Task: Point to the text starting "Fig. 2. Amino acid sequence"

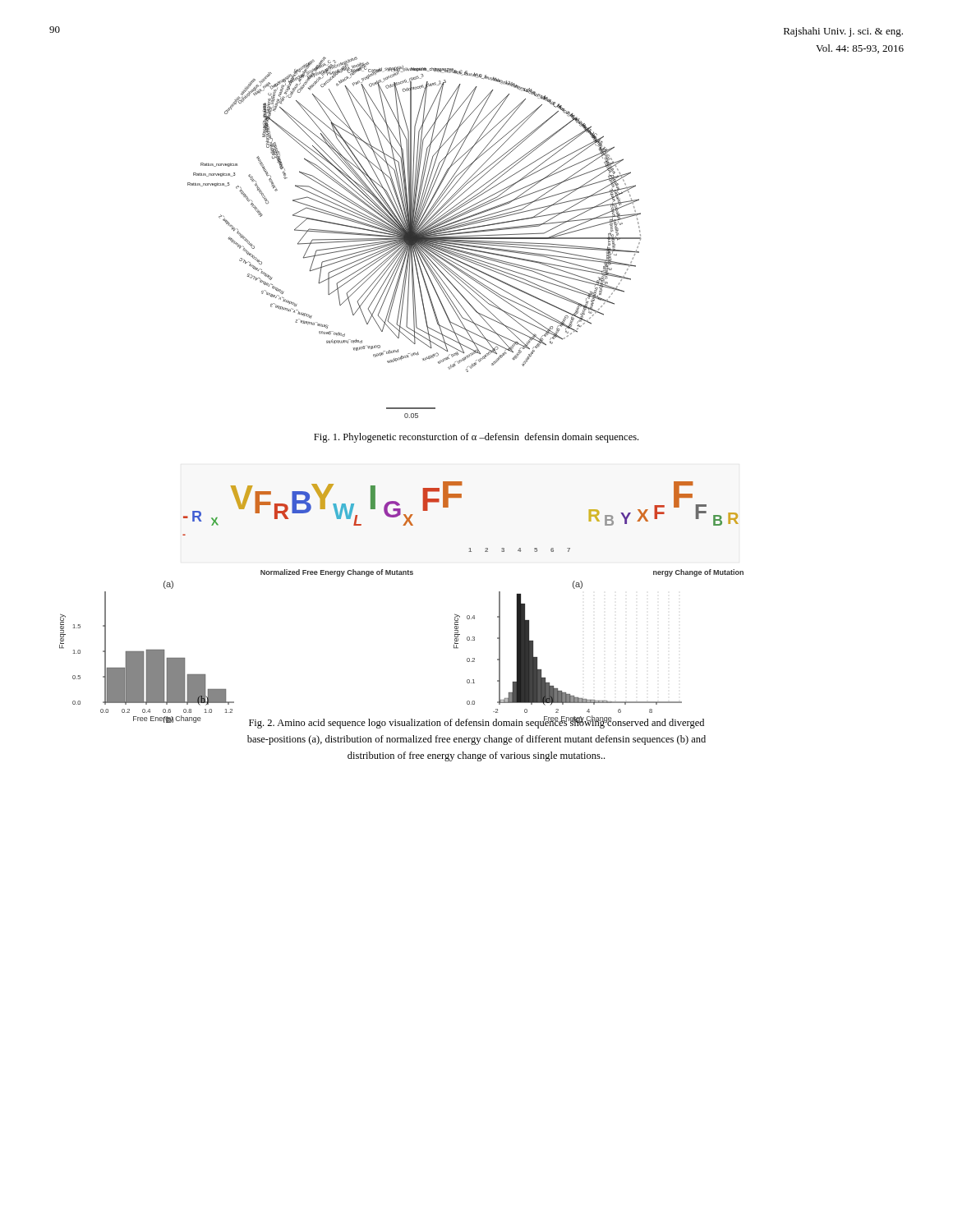Action: coord(476,739)
